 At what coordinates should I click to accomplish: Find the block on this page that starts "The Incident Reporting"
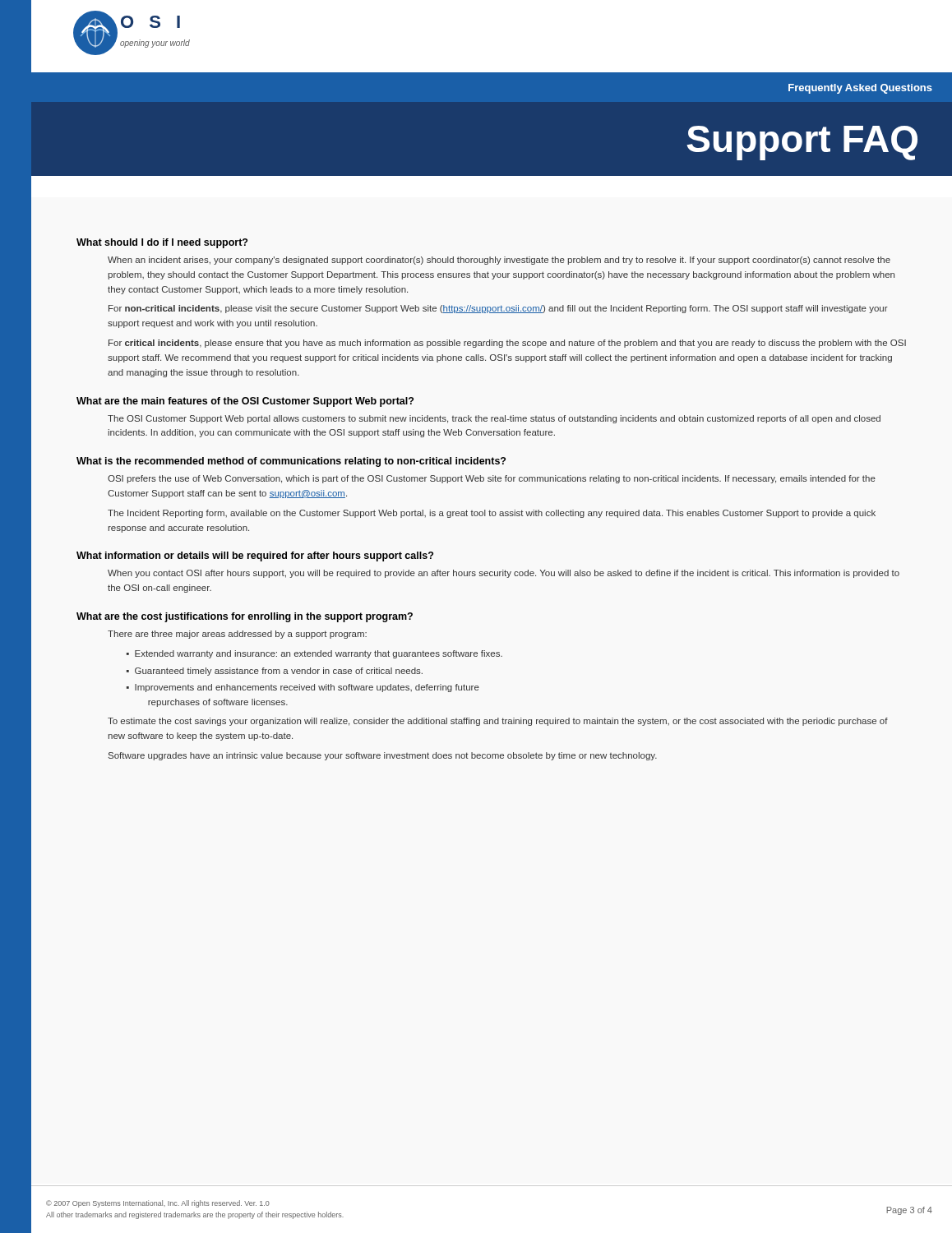pos(492,520)
